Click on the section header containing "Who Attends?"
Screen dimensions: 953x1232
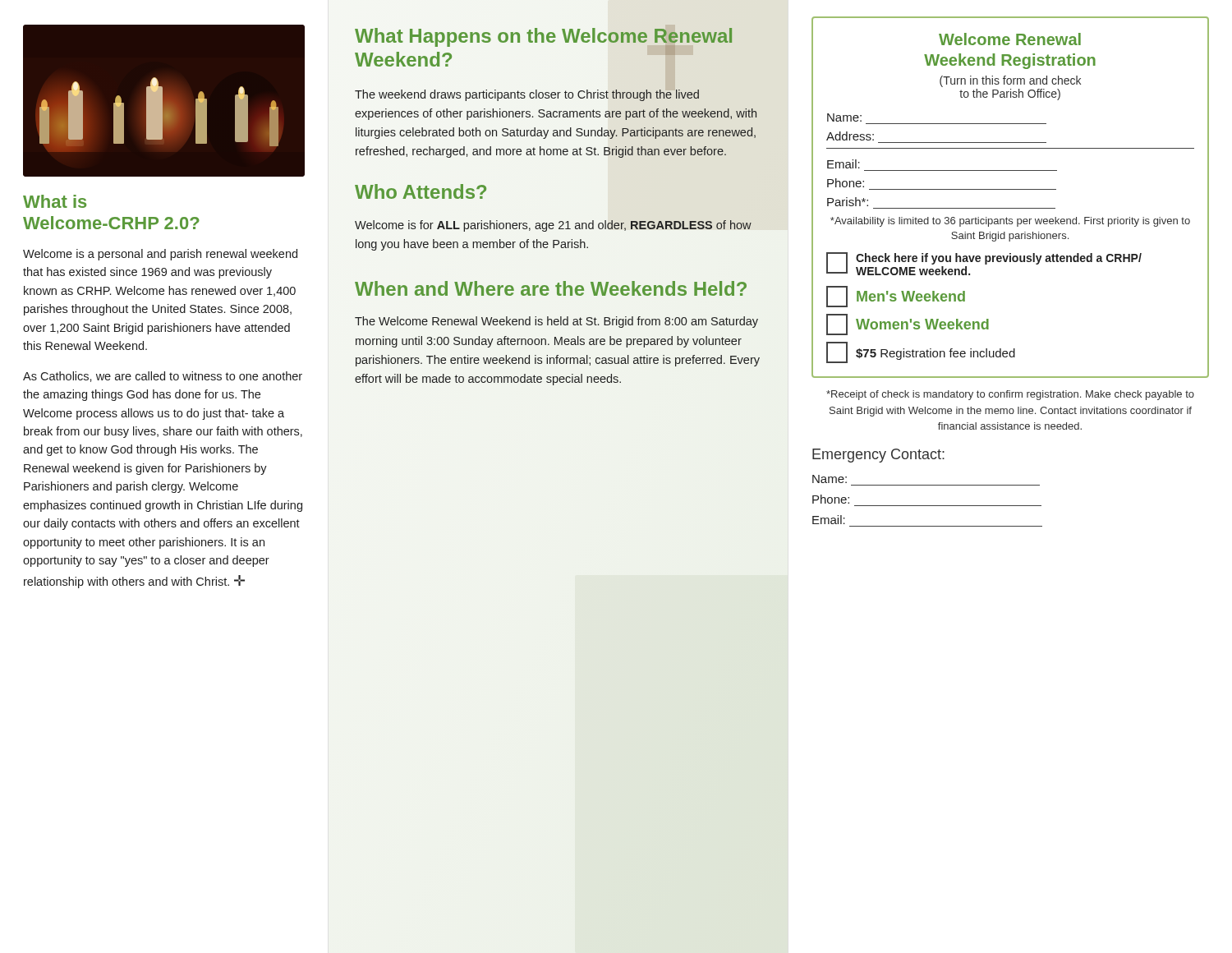(421, 192)
